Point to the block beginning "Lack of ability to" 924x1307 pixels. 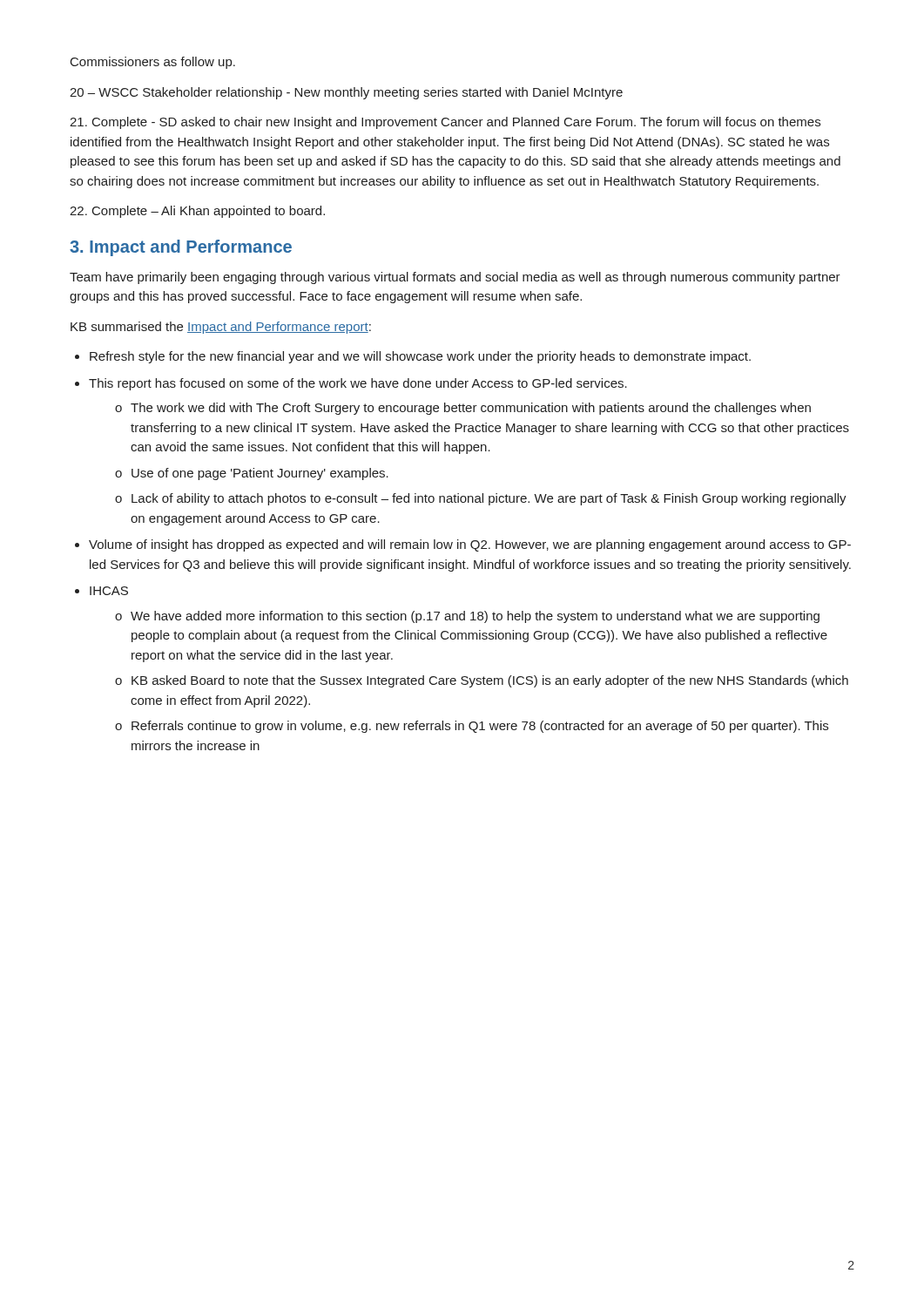click(484, 508)
